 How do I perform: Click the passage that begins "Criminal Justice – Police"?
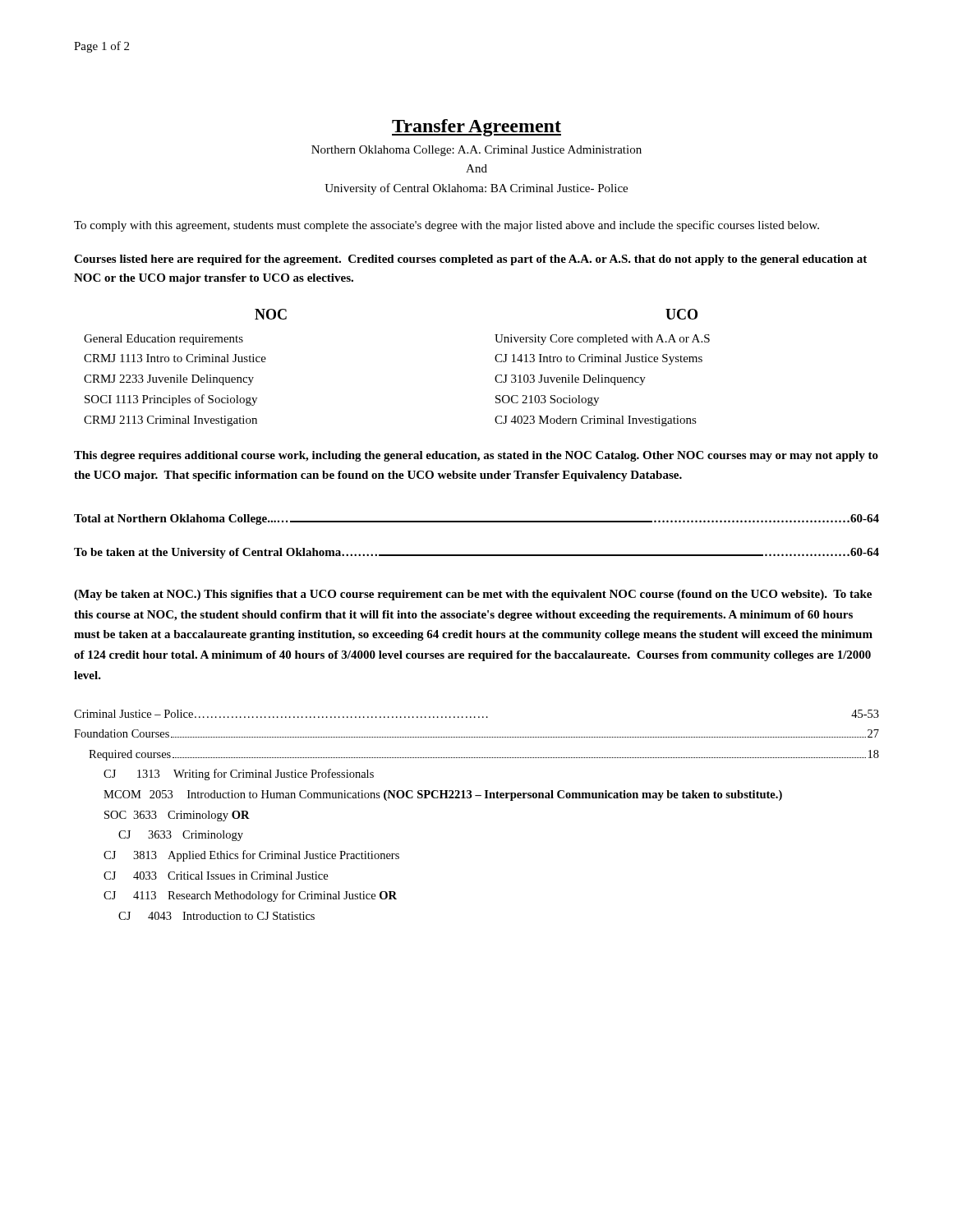coord(476,714)
